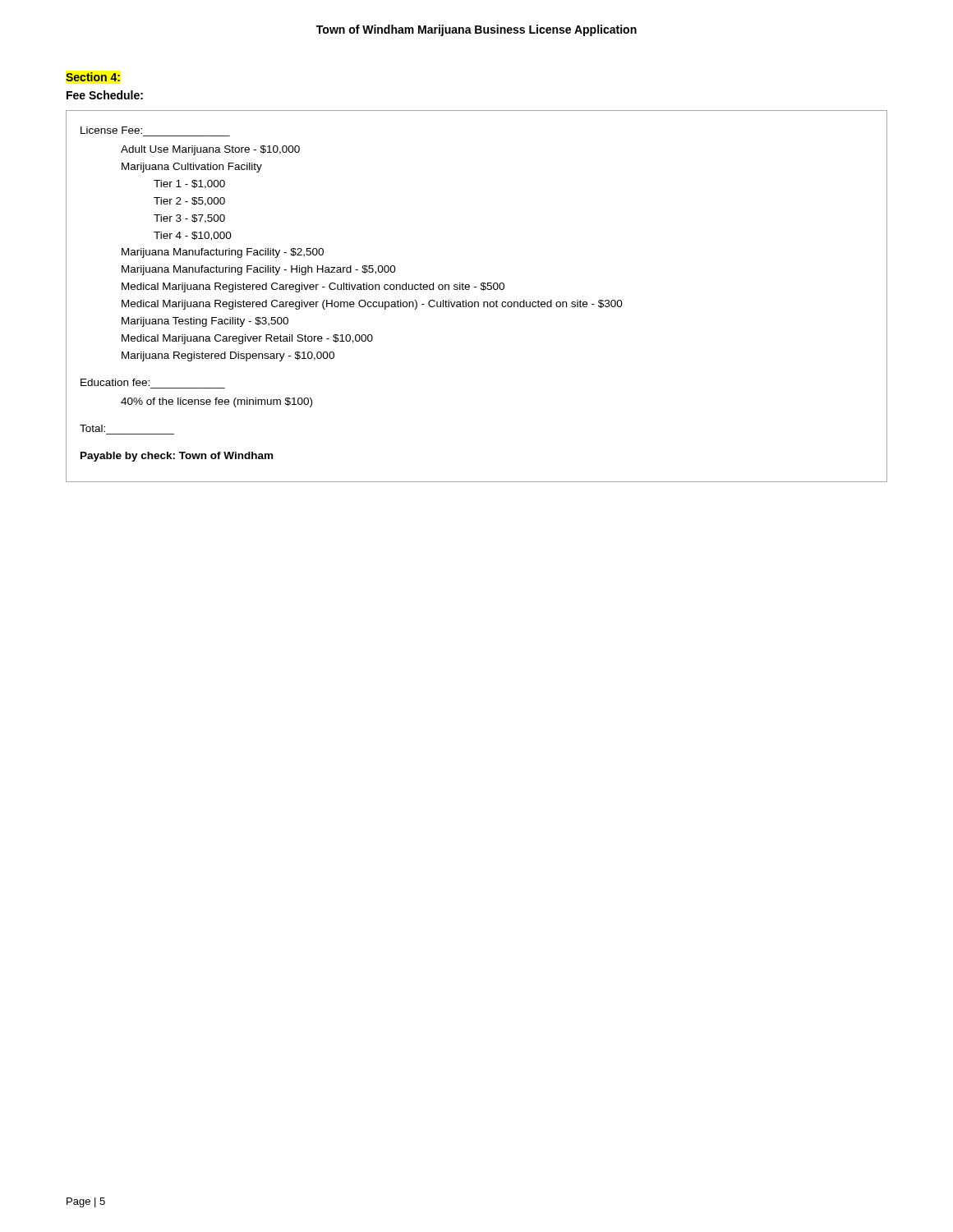Click on the text starting "Fee Schedule:"

click(105, 95)
